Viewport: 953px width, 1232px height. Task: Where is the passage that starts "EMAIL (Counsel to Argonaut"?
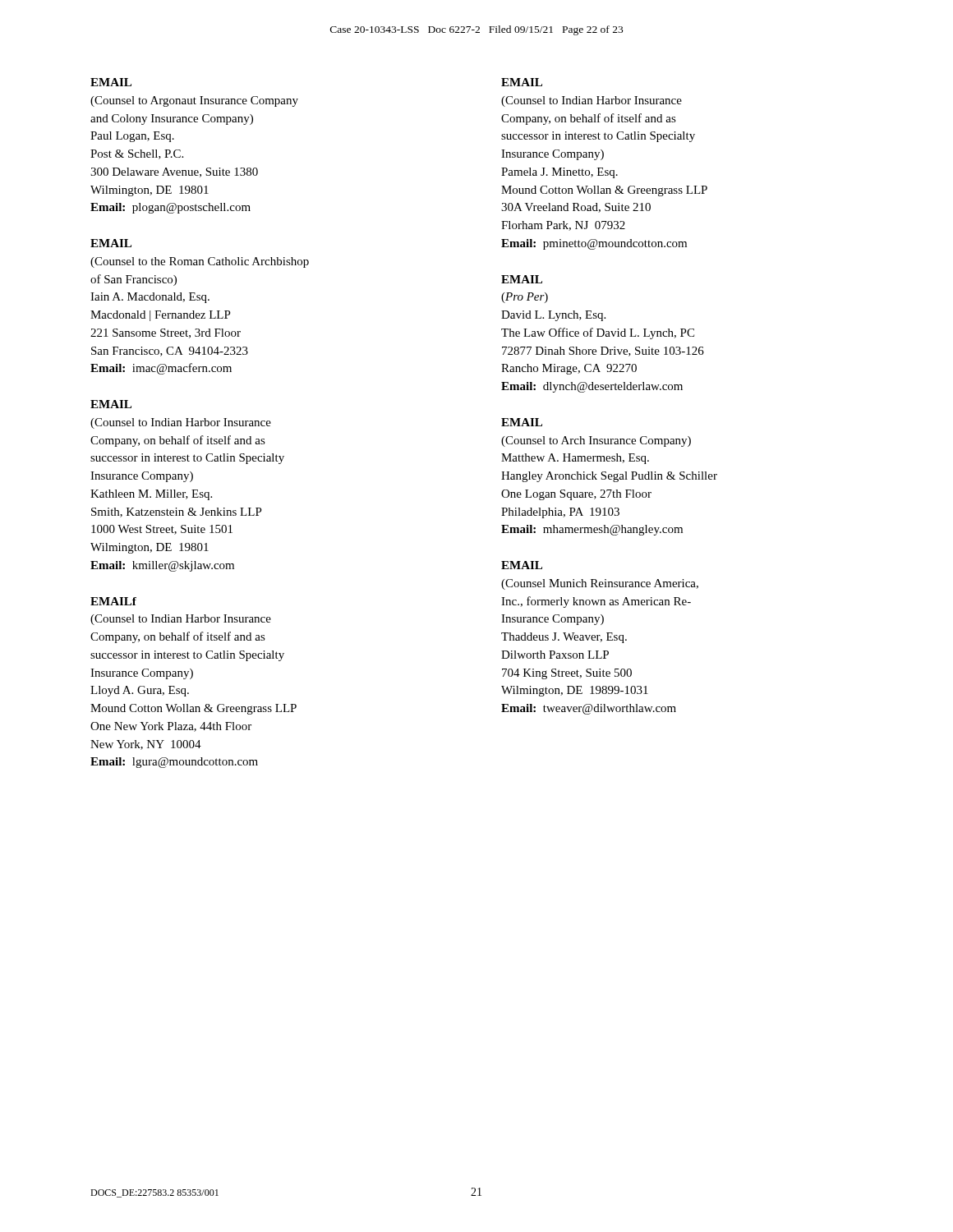coord(111,82)
